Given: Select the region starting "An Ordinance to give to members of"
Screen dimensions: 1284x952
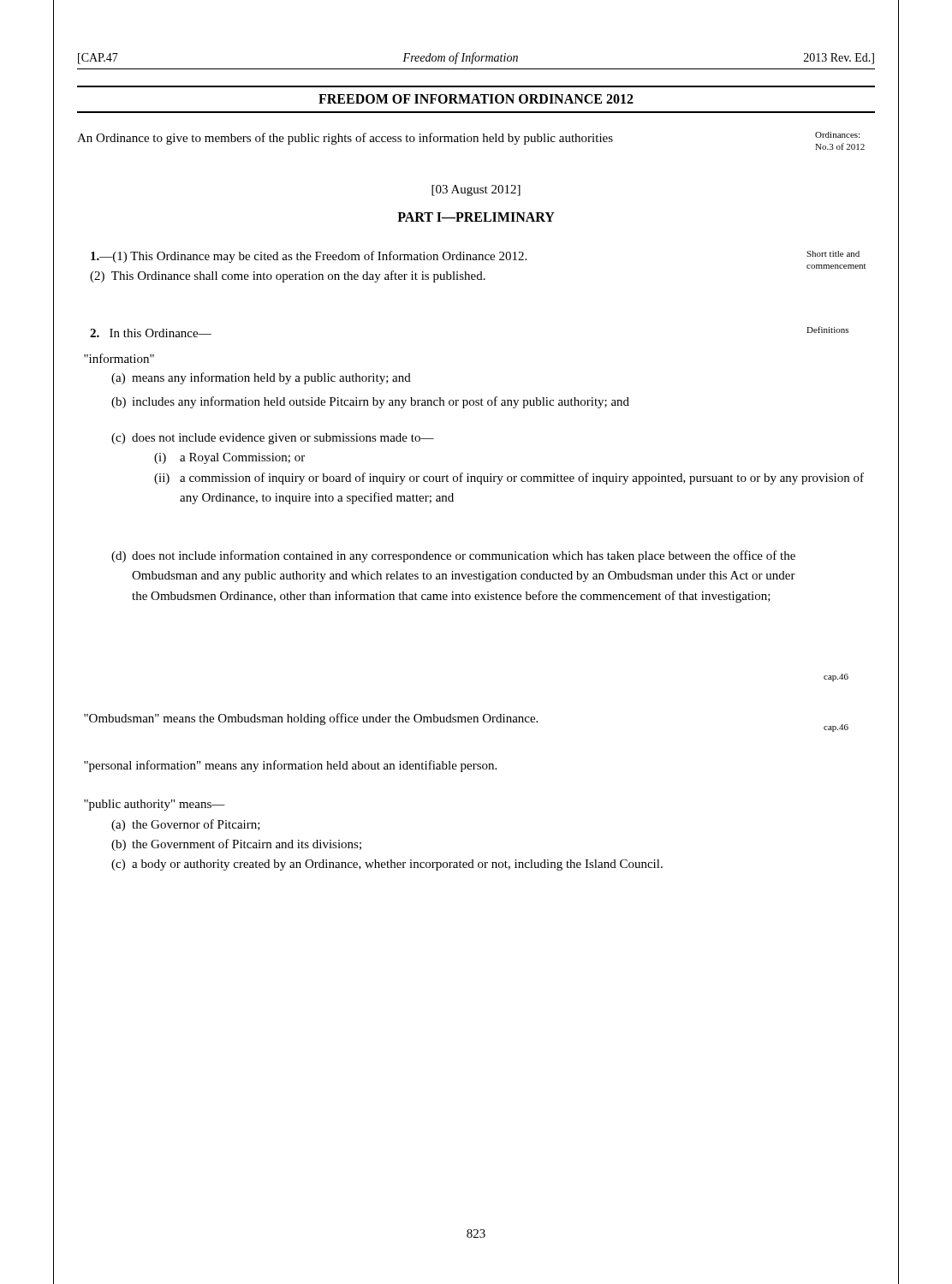Looking at the screenshot, I should point(476,141).
